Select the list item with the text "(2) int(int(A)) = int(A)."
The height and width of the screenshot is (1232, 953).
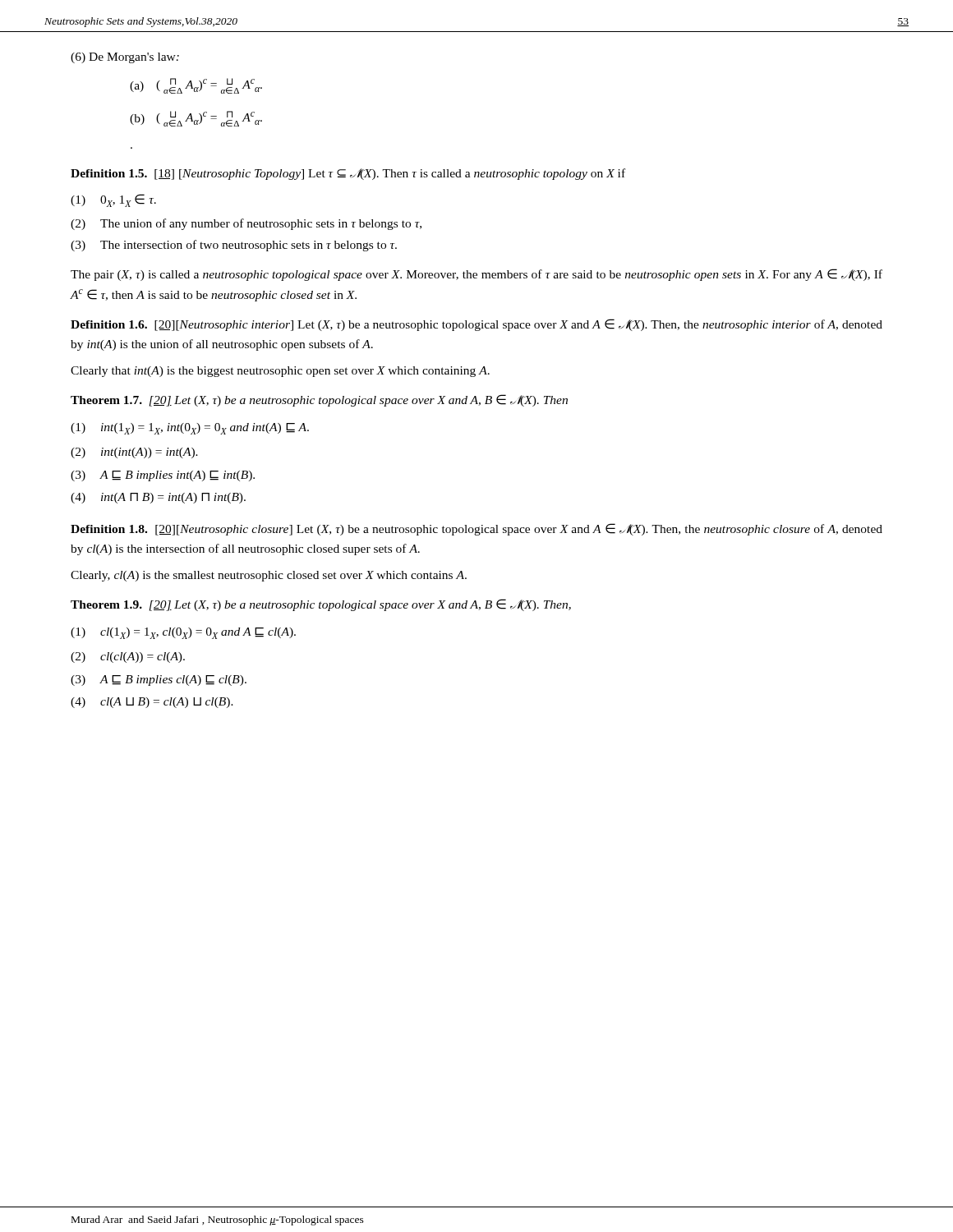[x=134, y=452]
